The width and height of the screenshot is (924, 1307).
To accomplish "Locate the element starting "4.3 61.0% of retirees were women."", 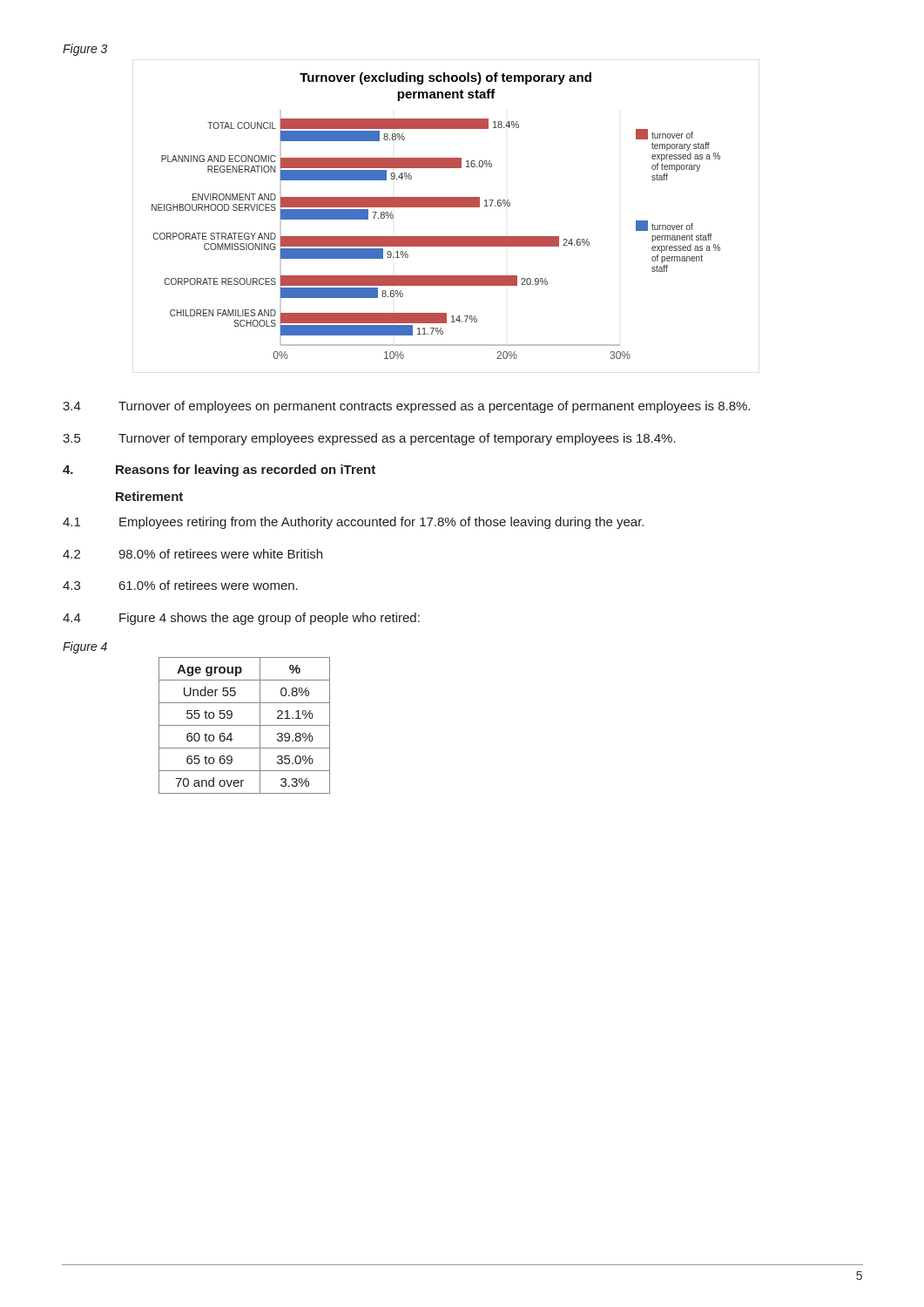I will coord(180,585).
